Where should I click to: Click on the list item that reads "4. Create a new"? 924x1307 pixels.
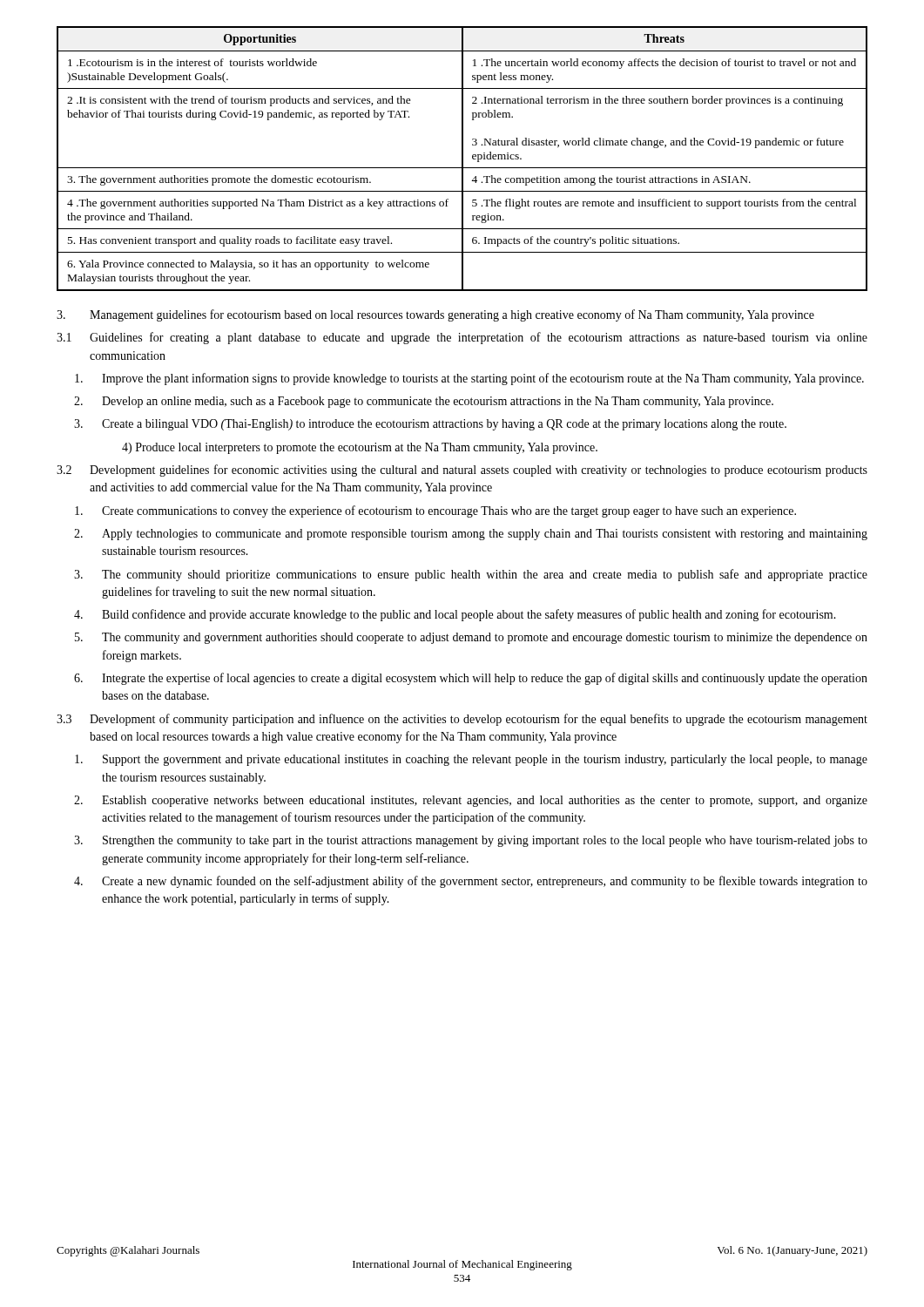point(471,891)
